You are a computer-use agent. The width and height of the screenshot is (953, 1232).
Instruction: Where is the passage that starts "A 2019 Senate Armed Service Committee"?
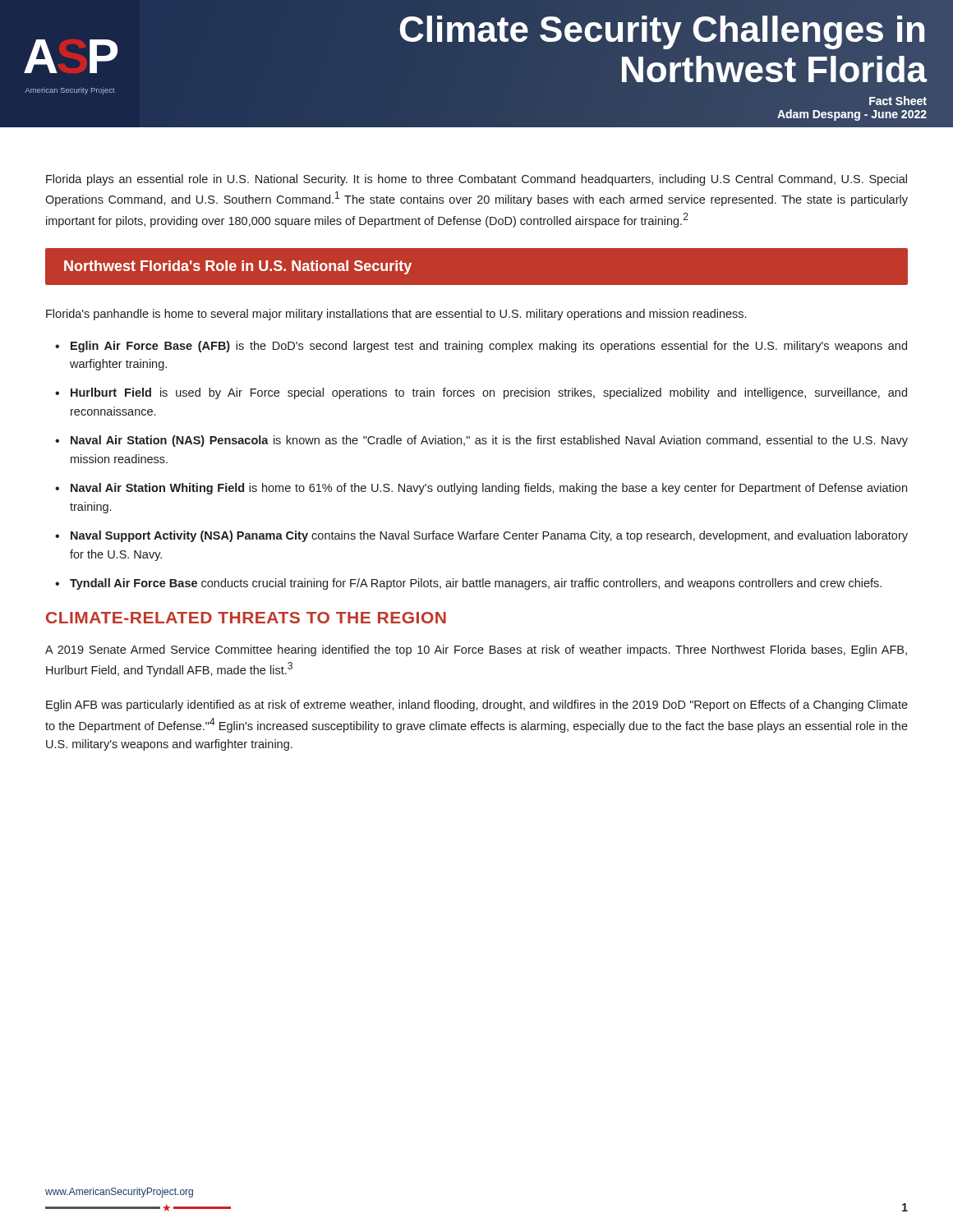tap(476, 660)
